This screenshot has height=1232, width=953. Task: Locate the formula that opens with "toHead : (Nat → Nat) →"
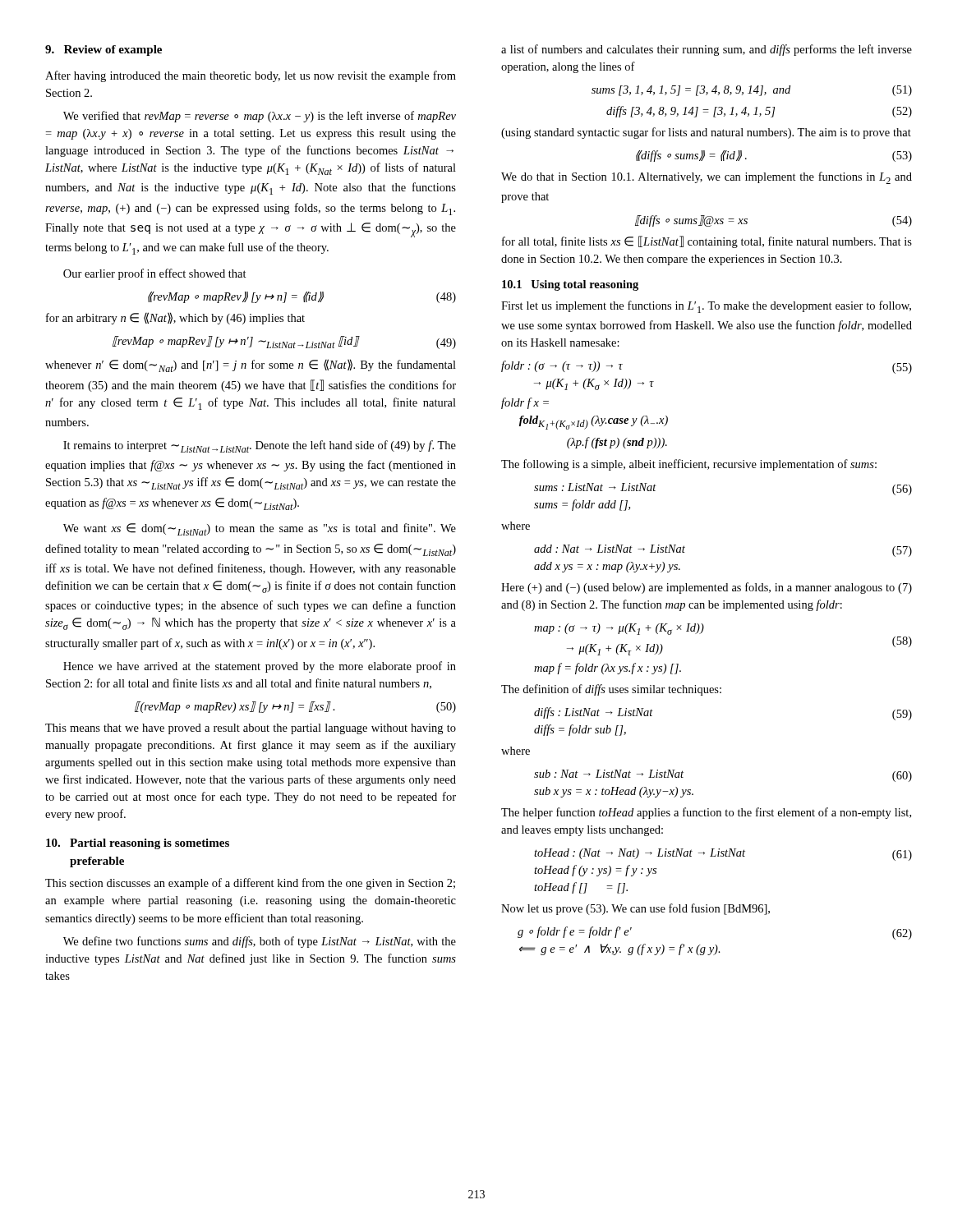tap(723, 855)
